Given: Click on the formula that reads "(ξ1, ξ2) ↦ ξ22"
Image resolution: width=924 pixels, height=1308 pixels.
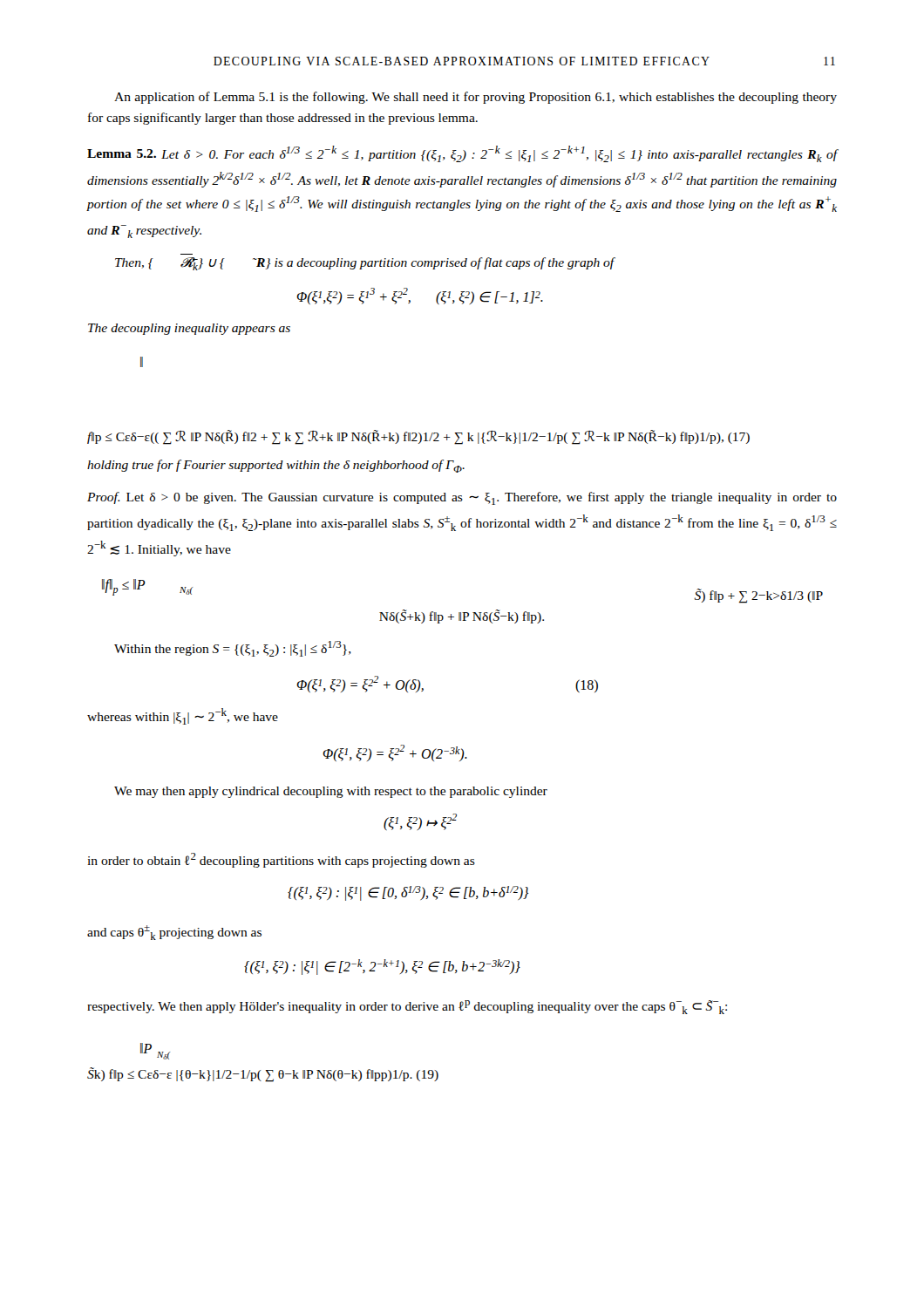Looking at the screenshot, I should coord(462,822).
